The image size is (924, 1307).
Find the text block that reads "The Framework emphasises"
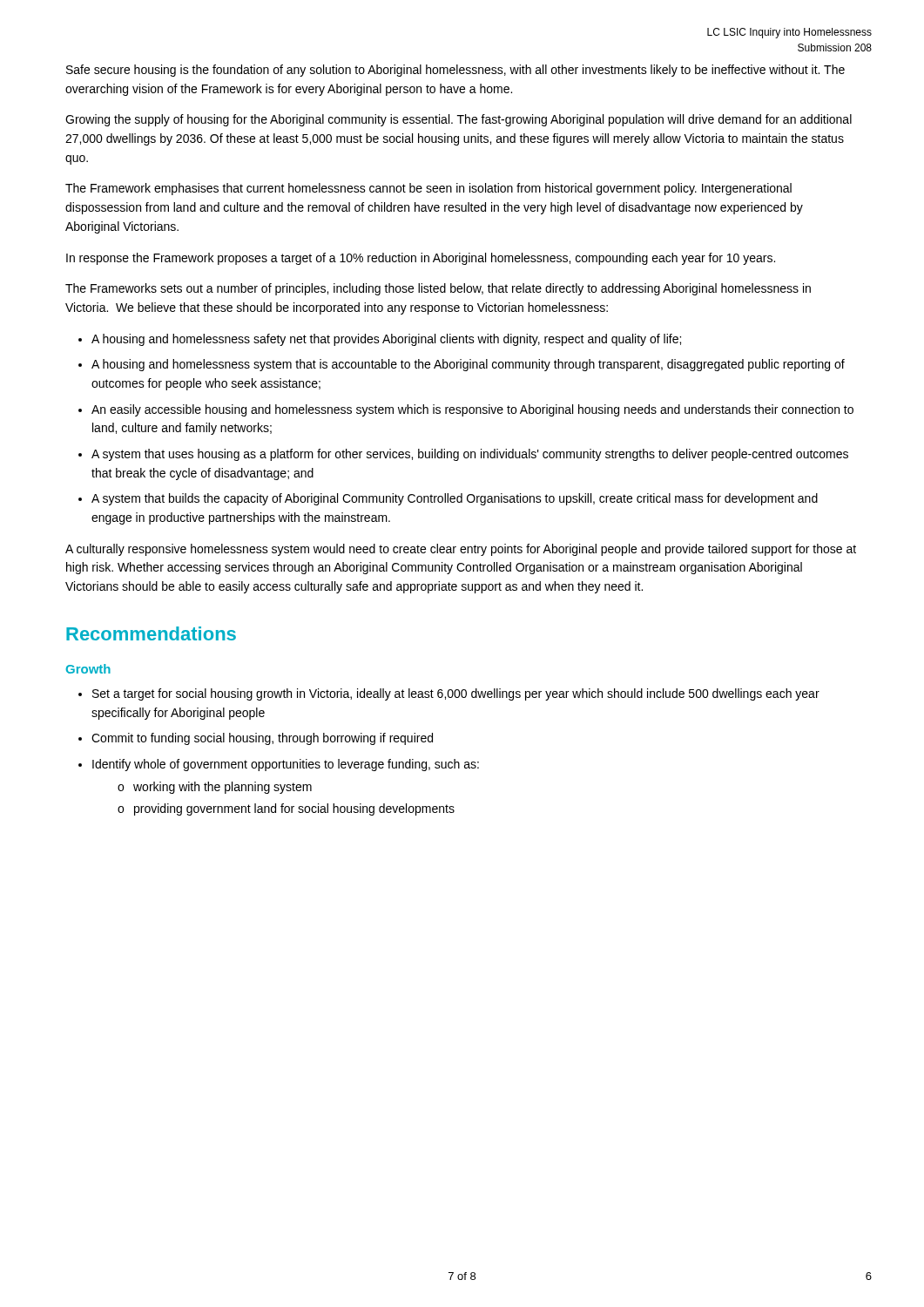coord(434,207)
